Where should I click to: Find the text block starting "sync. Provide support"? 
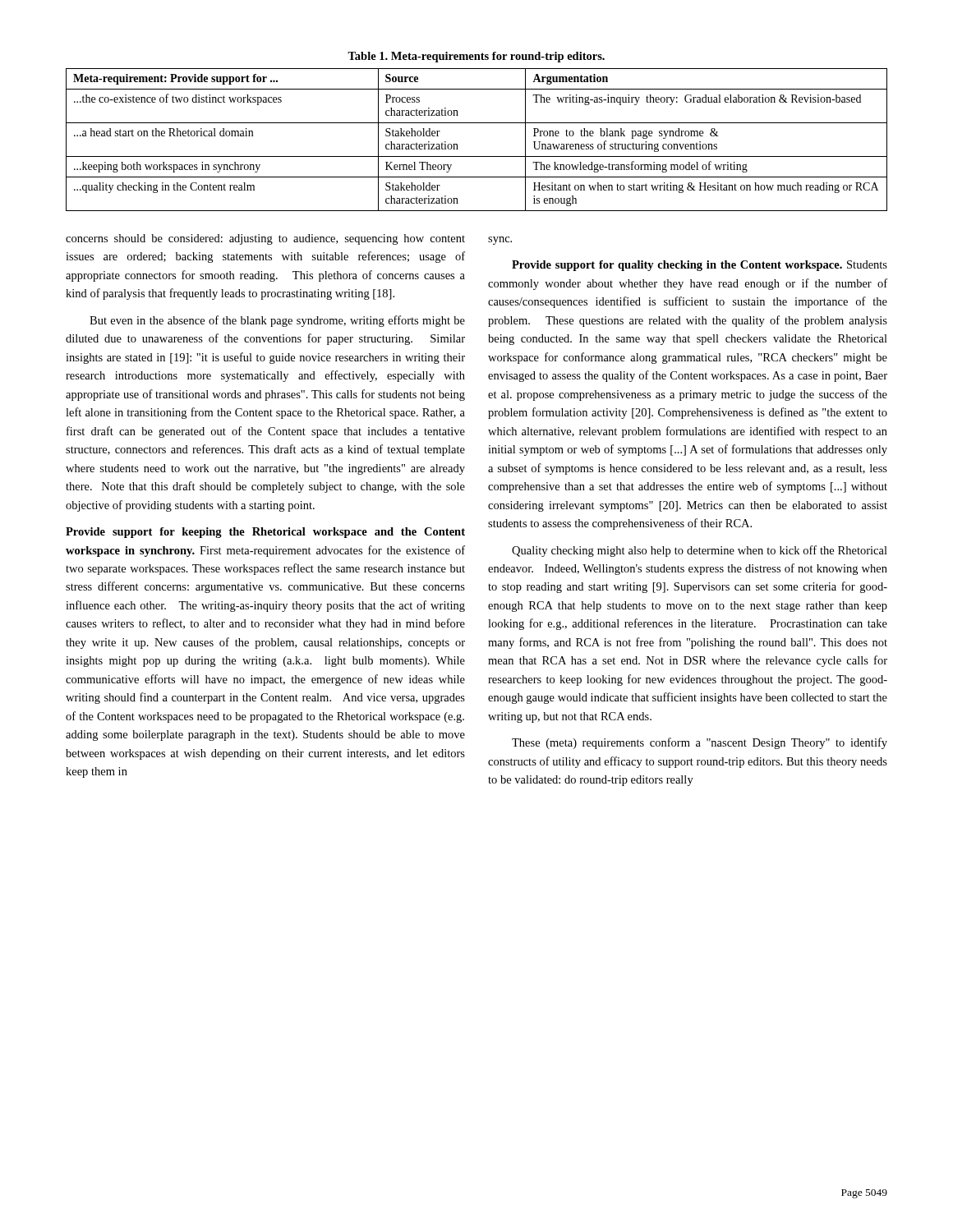click(688, 509)
